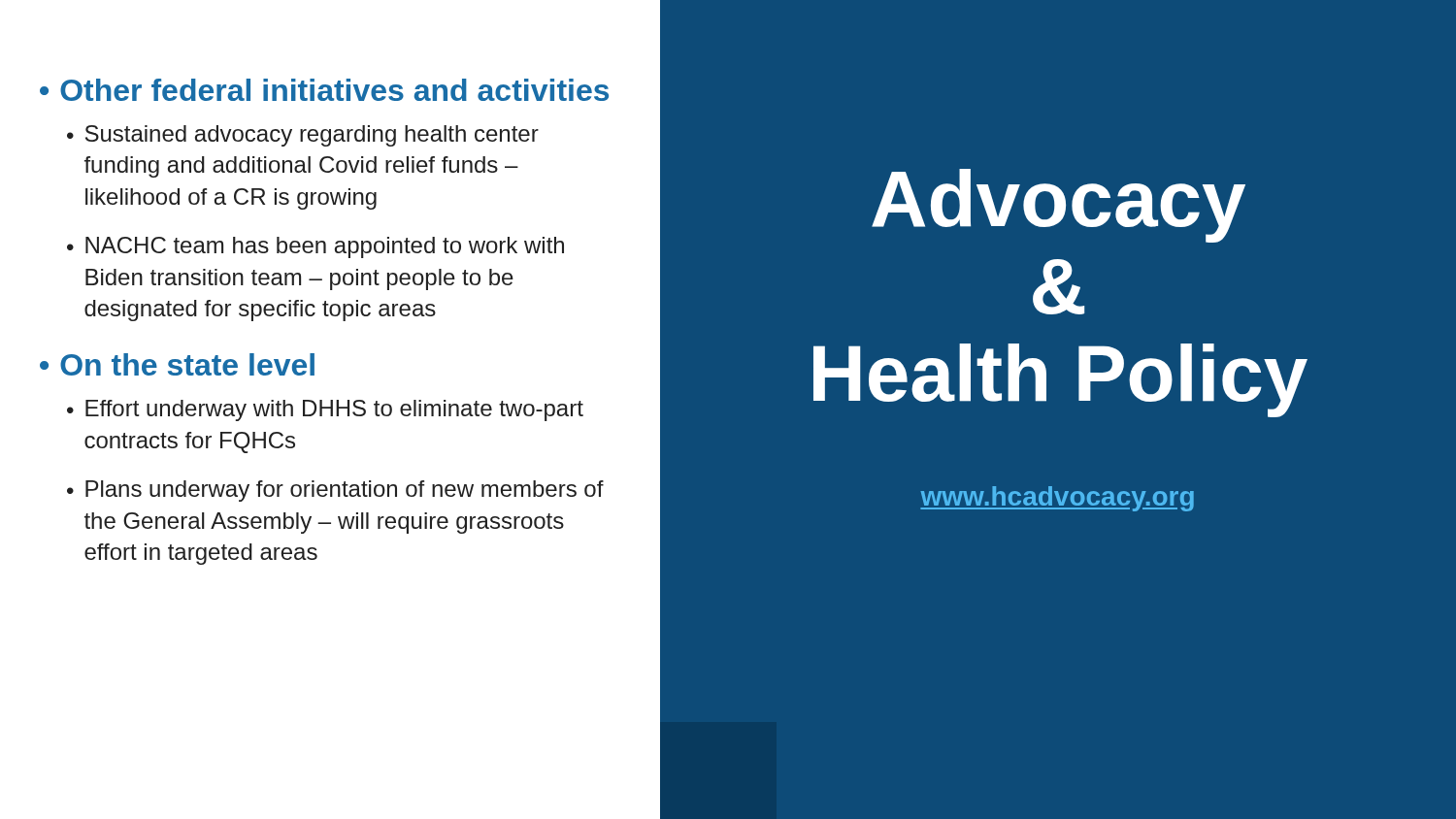Where does it say "• Other federal initiatives and activities"?

[324, 91]
